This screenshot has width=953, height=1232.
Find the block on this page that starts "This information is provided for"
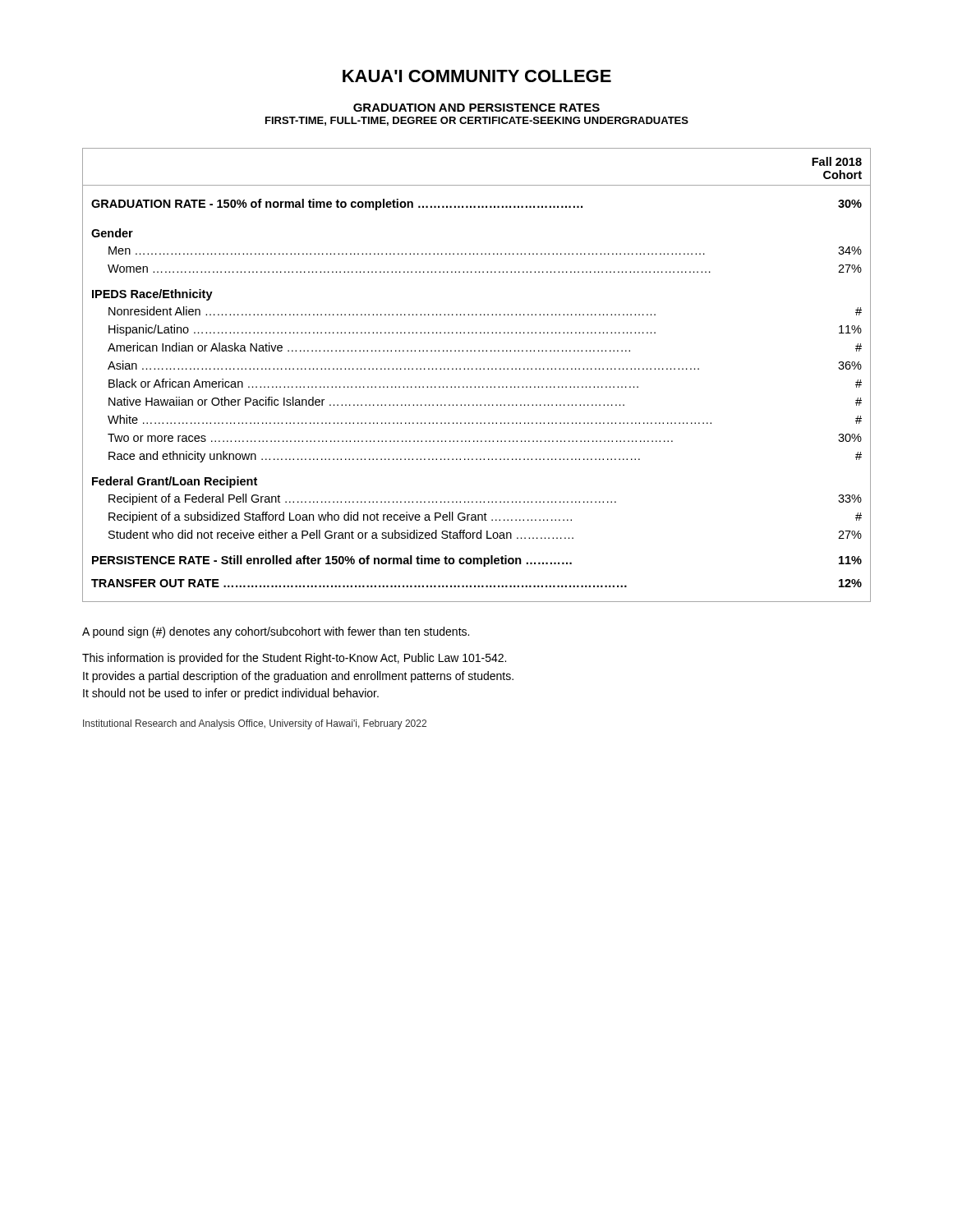click(x=298, y=676)
